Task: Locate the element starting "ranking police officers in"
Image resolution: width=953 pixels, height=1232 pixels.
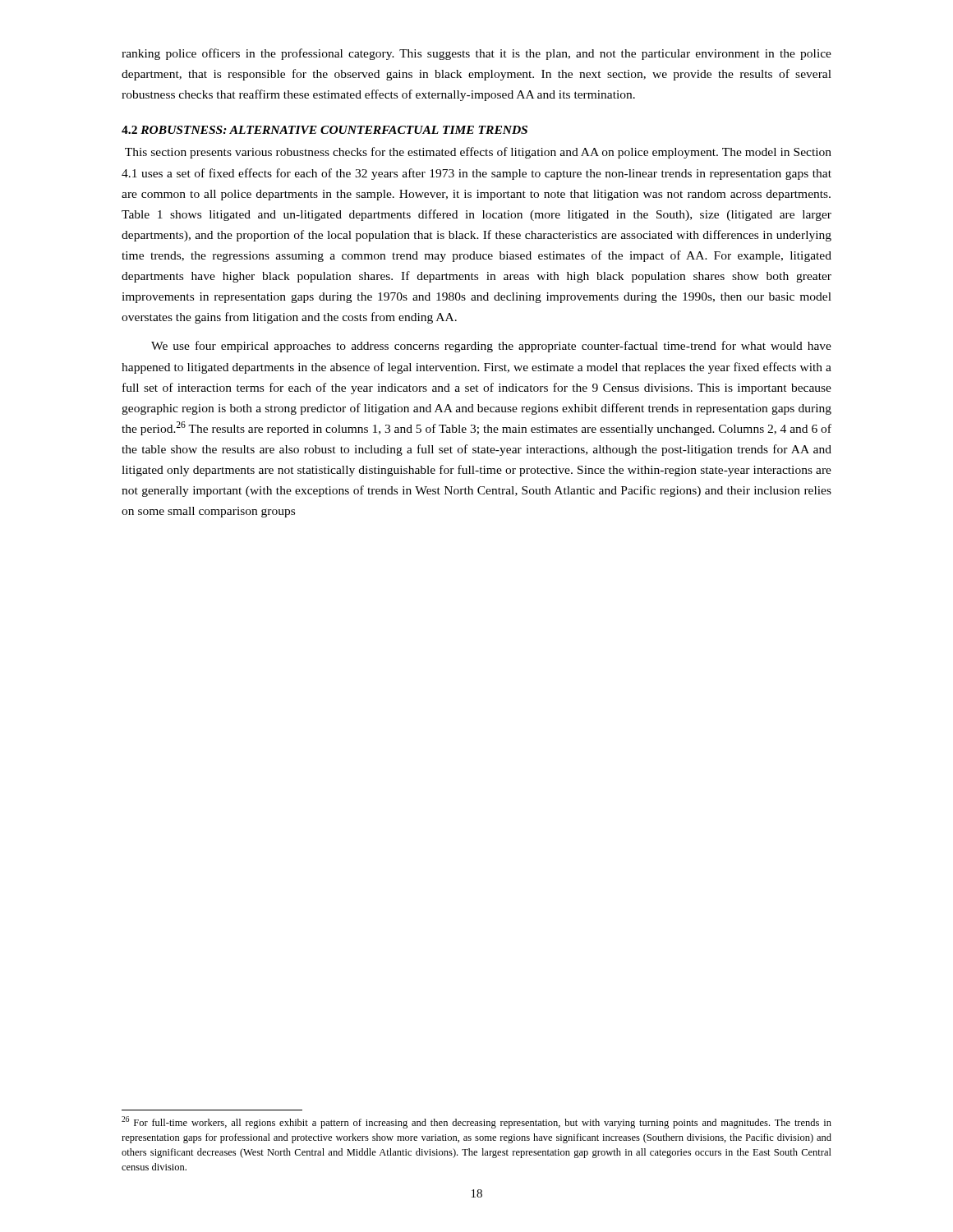Action: [x=476, y=74]
